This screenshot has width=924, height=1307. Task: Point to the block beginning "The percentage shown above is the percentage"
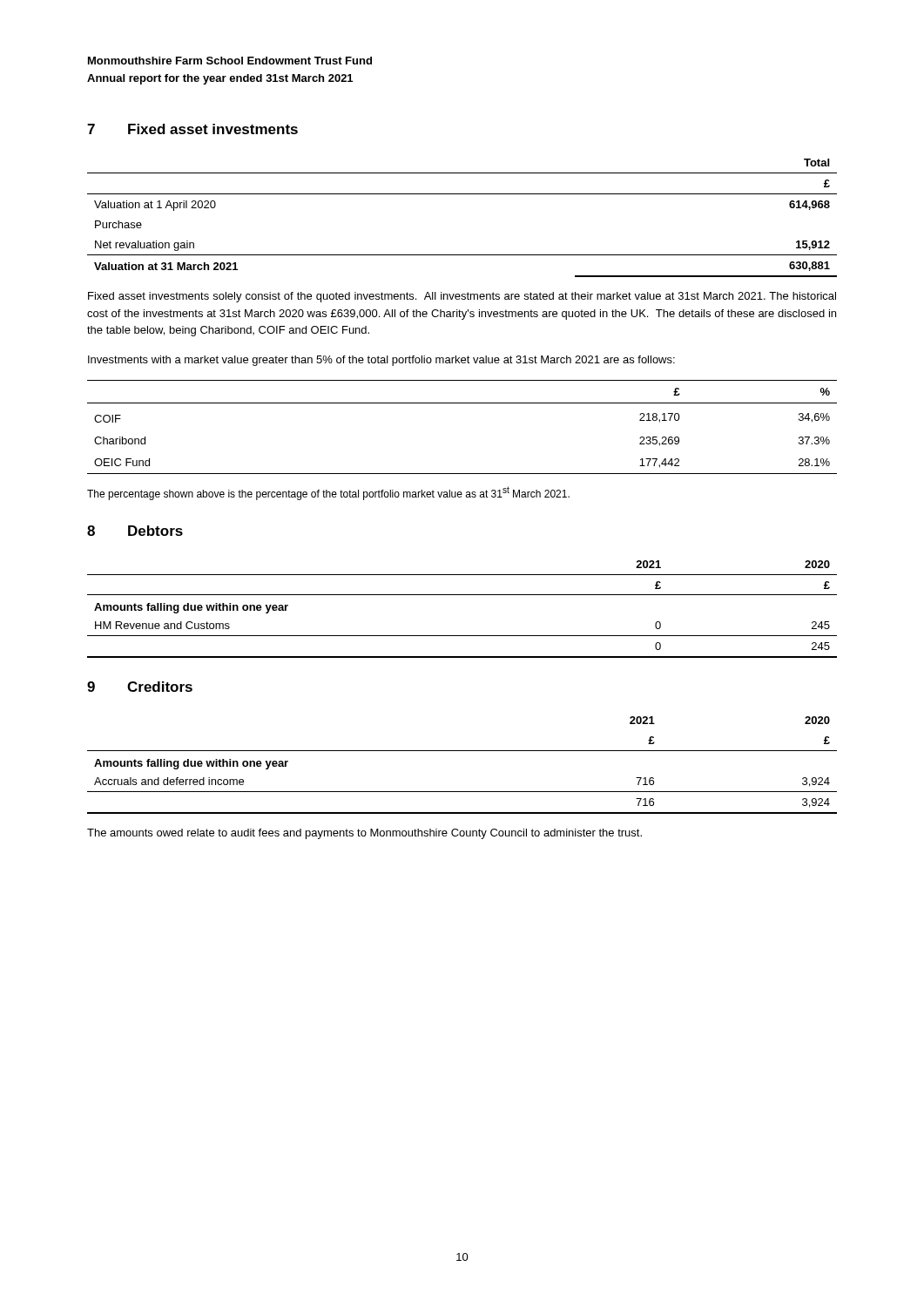[329, 493]
